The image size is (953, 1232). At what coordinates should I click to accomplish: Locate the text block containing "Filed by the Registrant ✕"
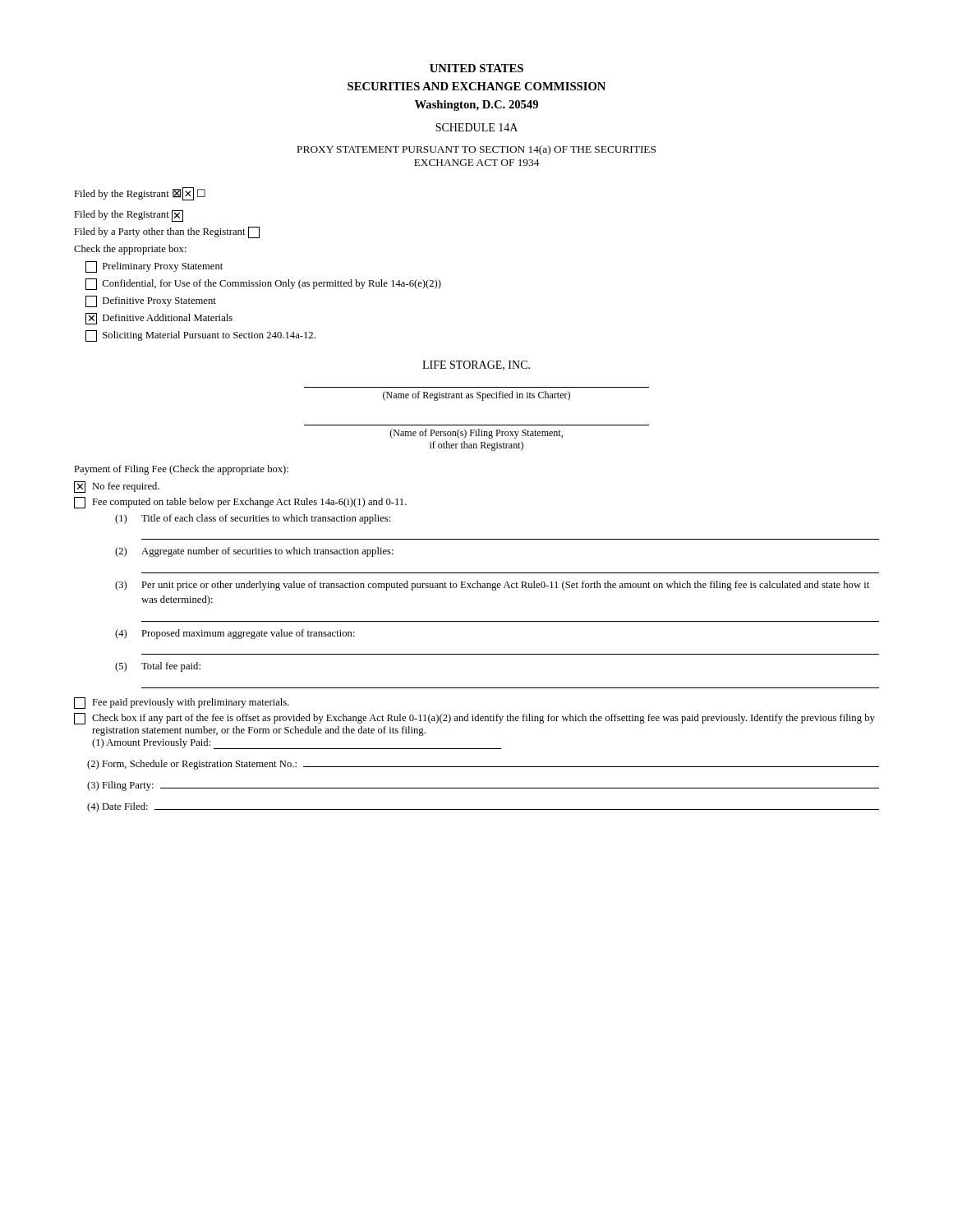(129, 216)
